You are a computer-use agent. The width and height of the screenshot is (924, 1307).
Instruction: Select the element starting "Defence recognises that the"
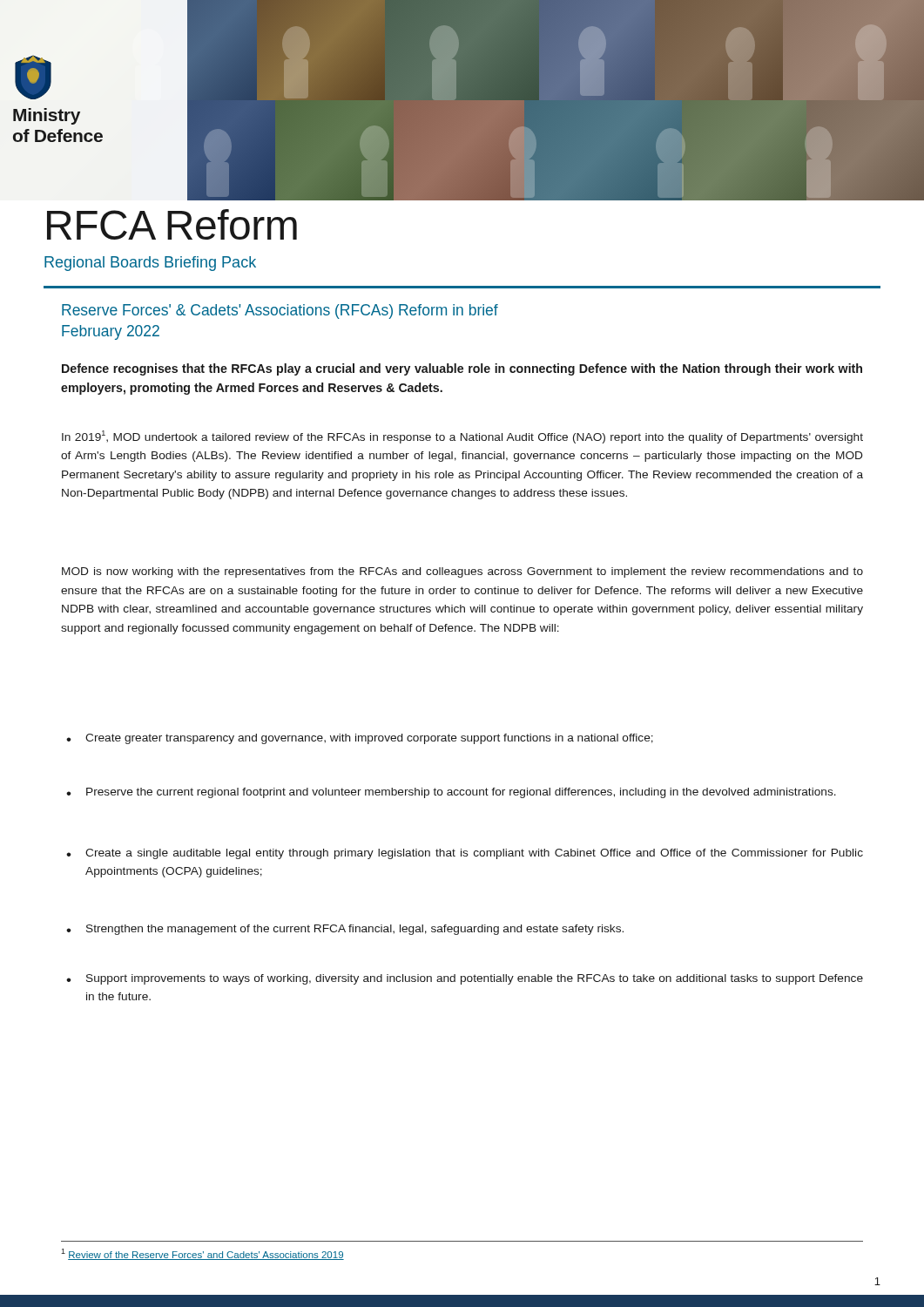[x=462, y=378]
